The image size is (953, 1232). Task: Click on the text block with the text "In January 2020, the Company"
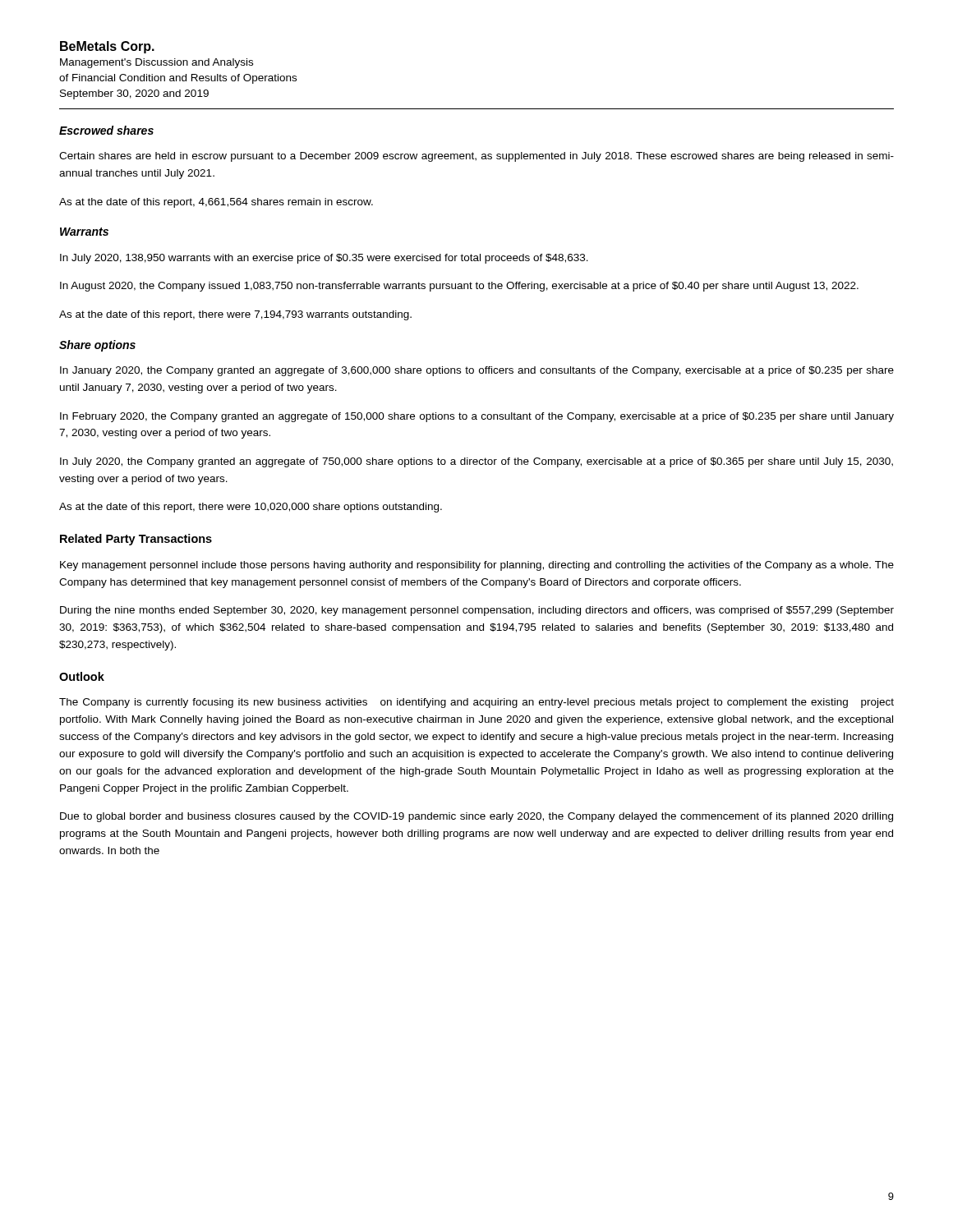476,380
